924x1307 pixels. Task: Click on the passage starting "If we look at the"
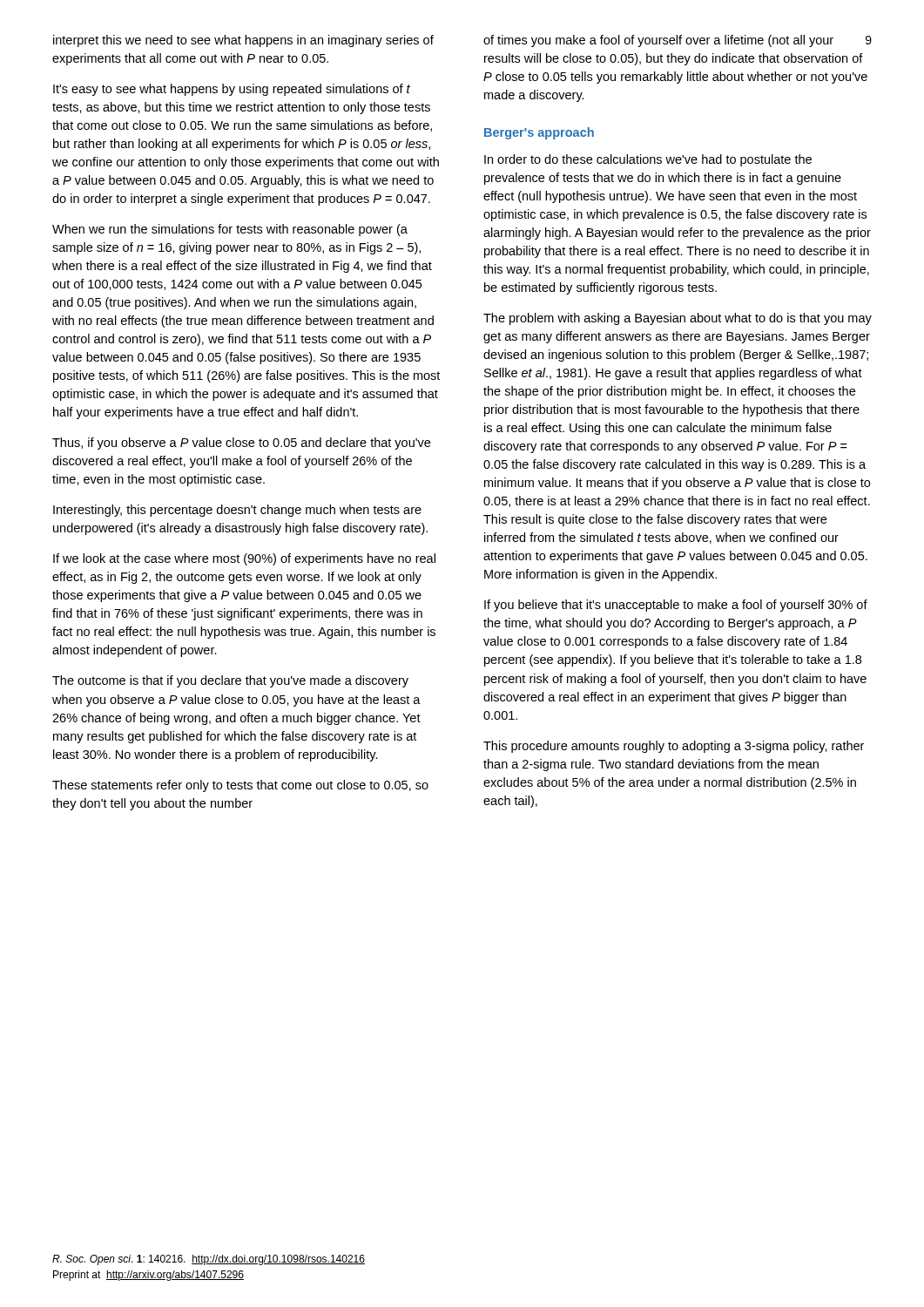(x=244, y=605)
